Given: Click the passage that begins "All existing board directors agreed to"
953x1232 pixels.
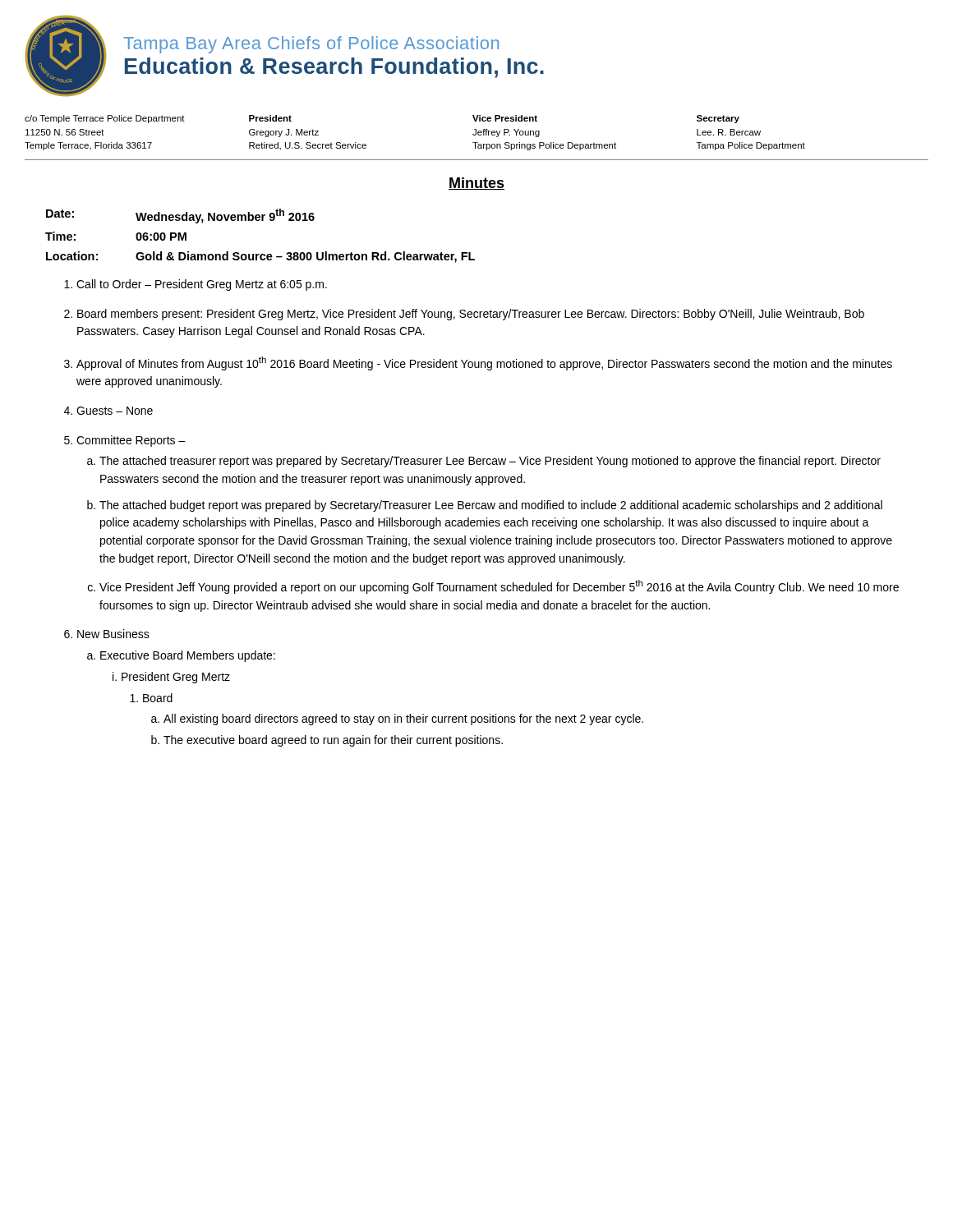Looking at the screenshot, I should 404,719.
